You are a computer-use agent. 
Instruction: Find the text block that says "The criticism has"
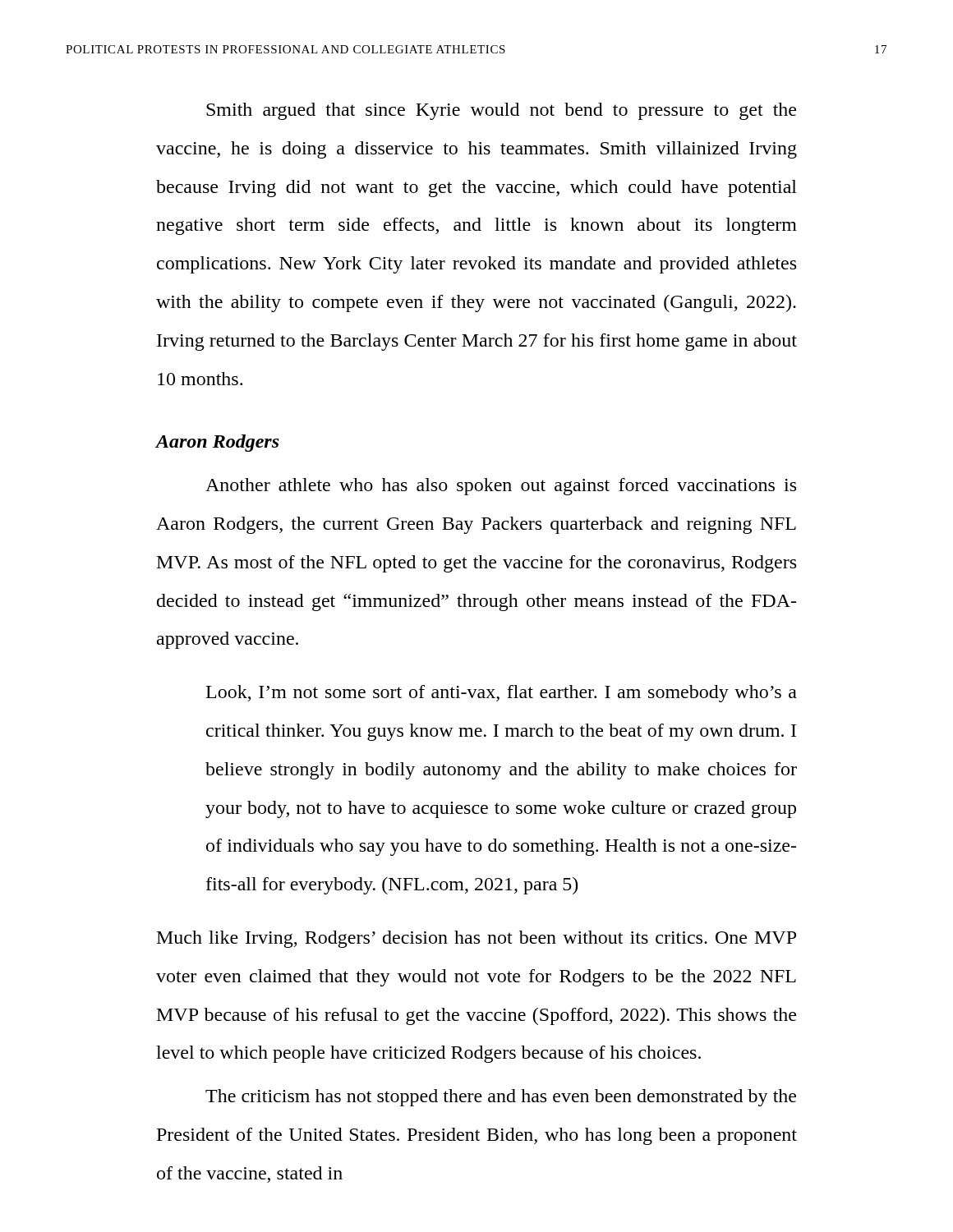point(476,1134)
